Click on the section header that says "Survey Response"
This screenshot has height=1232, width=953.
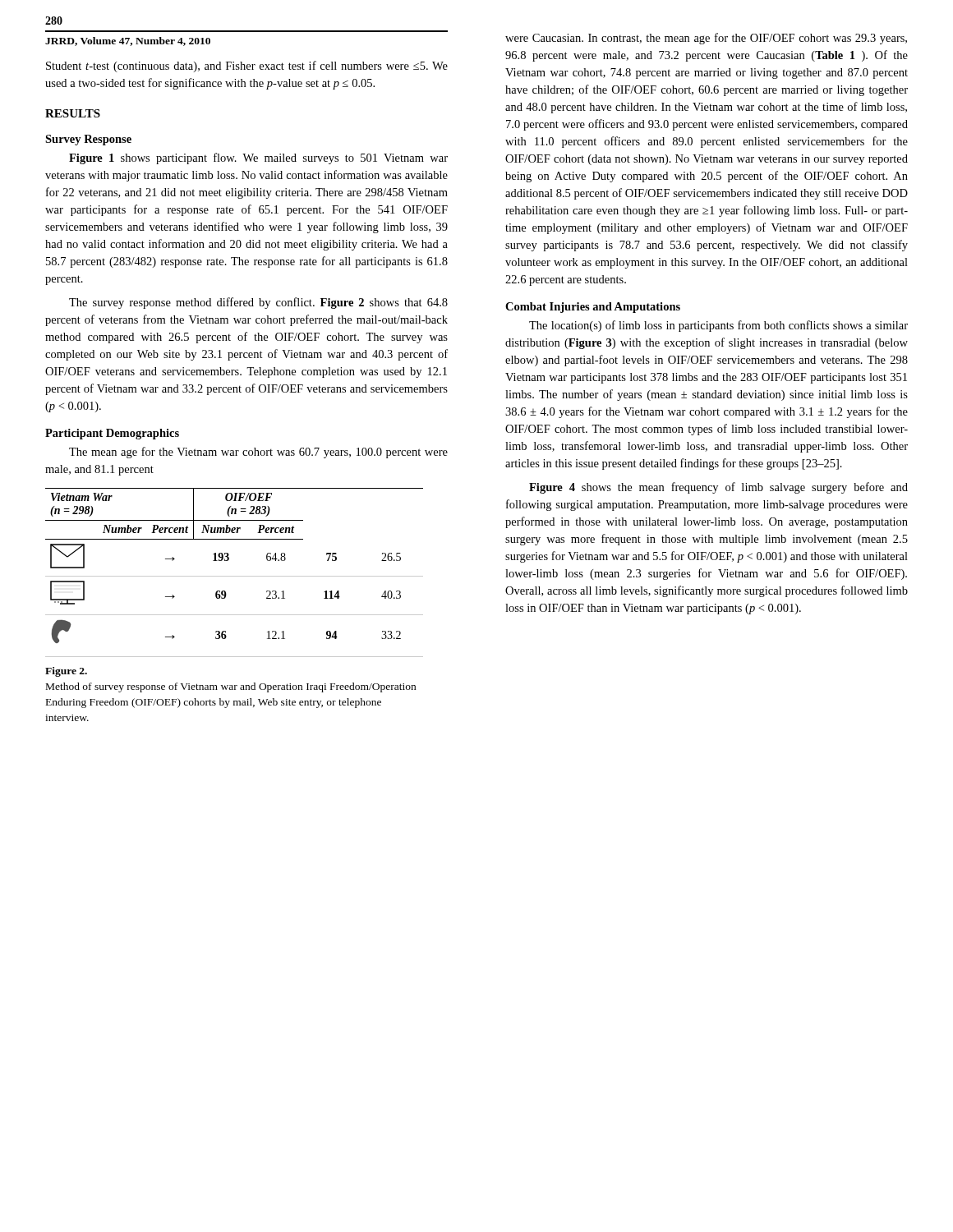pos(88,139)
